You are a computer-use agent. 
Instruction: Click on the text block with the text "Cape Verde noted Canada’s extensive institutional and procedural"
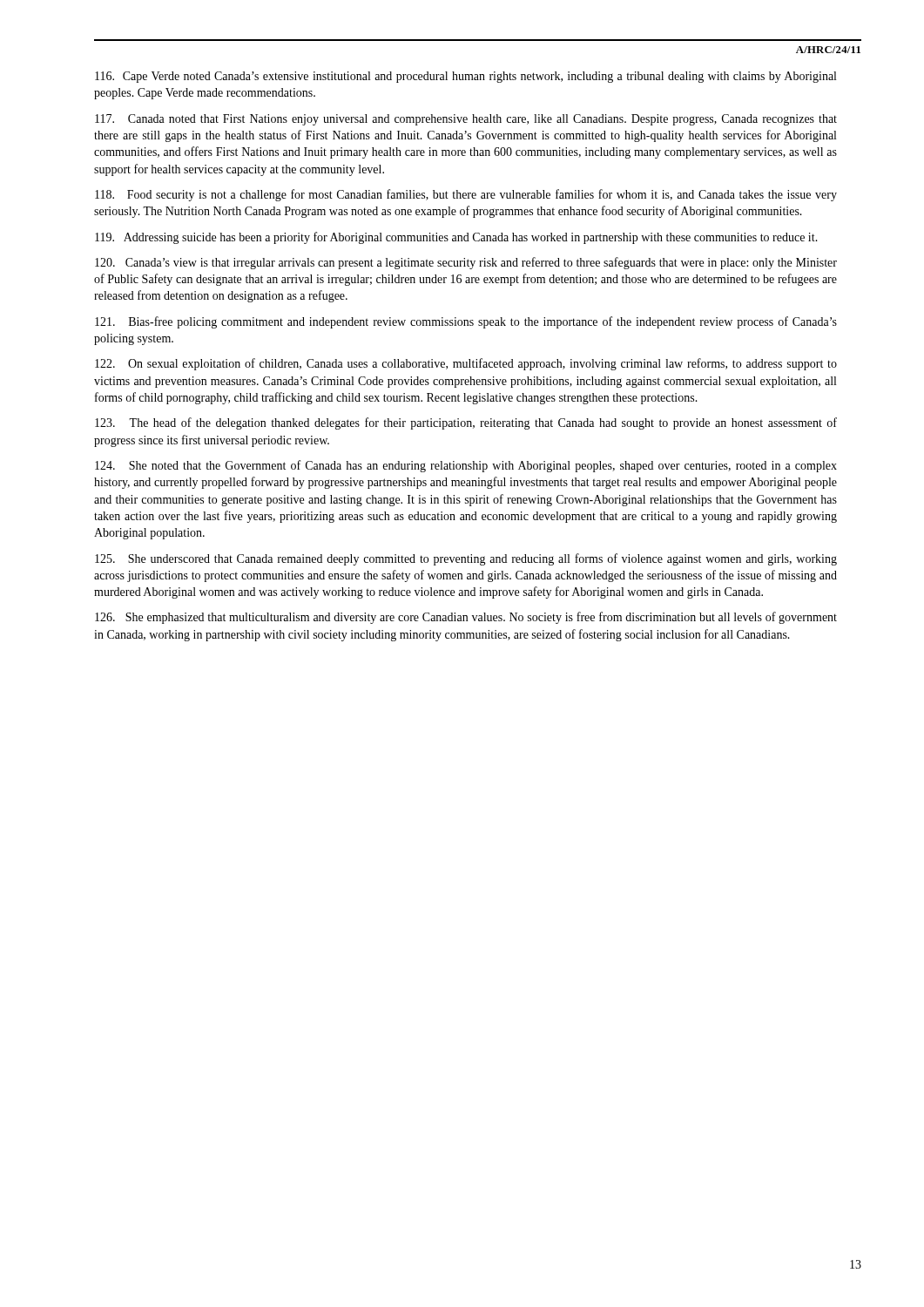pyautogui.click(x=465, y=85)
